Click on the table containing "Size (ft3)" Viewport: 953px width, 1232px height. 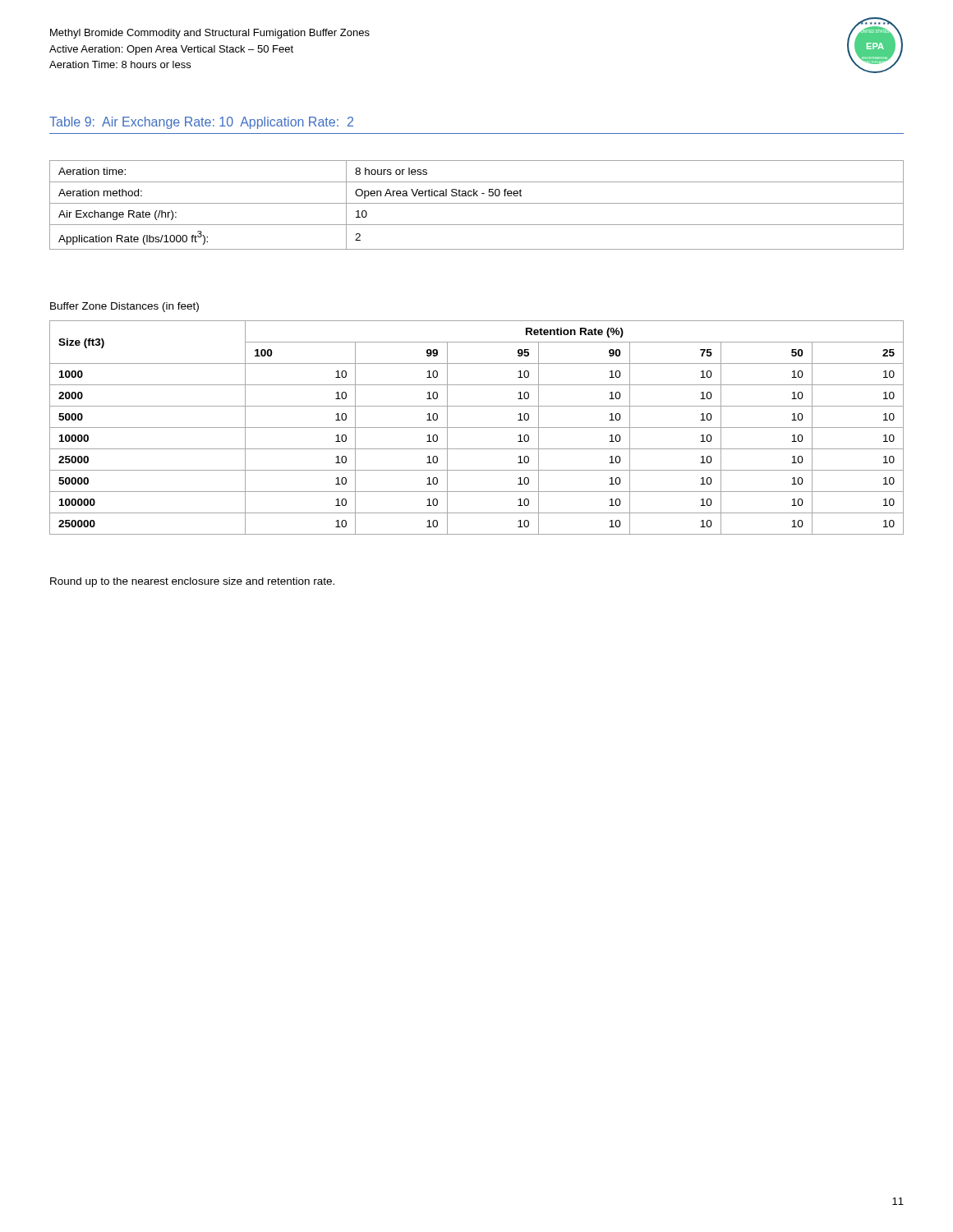[x=476, y=428]
